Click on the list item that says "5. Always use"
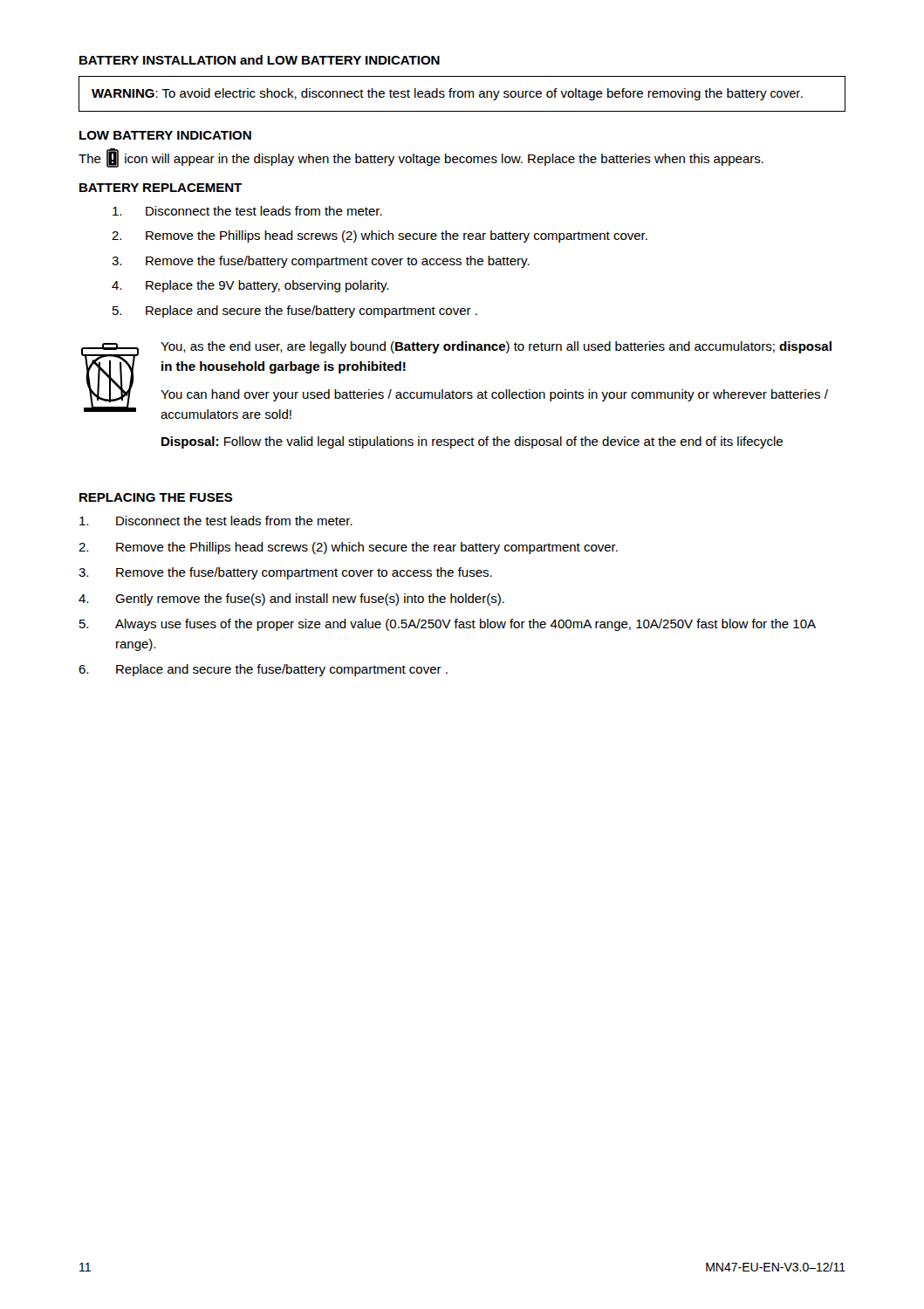Image resolution: width=924 pixels, height=1309 pixels. coord(462,634)
